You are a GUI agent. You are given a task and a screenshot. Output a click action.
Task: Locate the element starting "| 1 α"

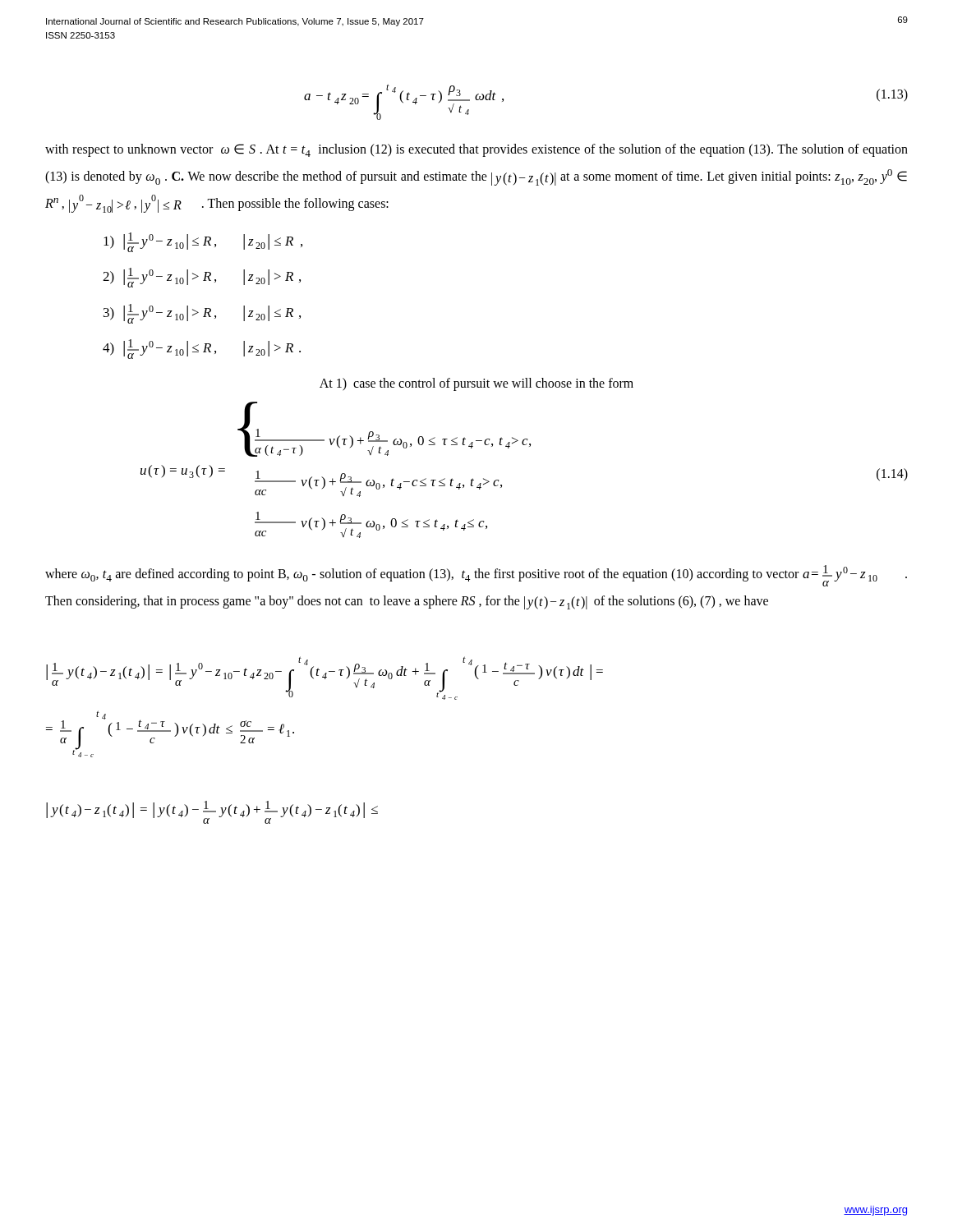(472, 700)
